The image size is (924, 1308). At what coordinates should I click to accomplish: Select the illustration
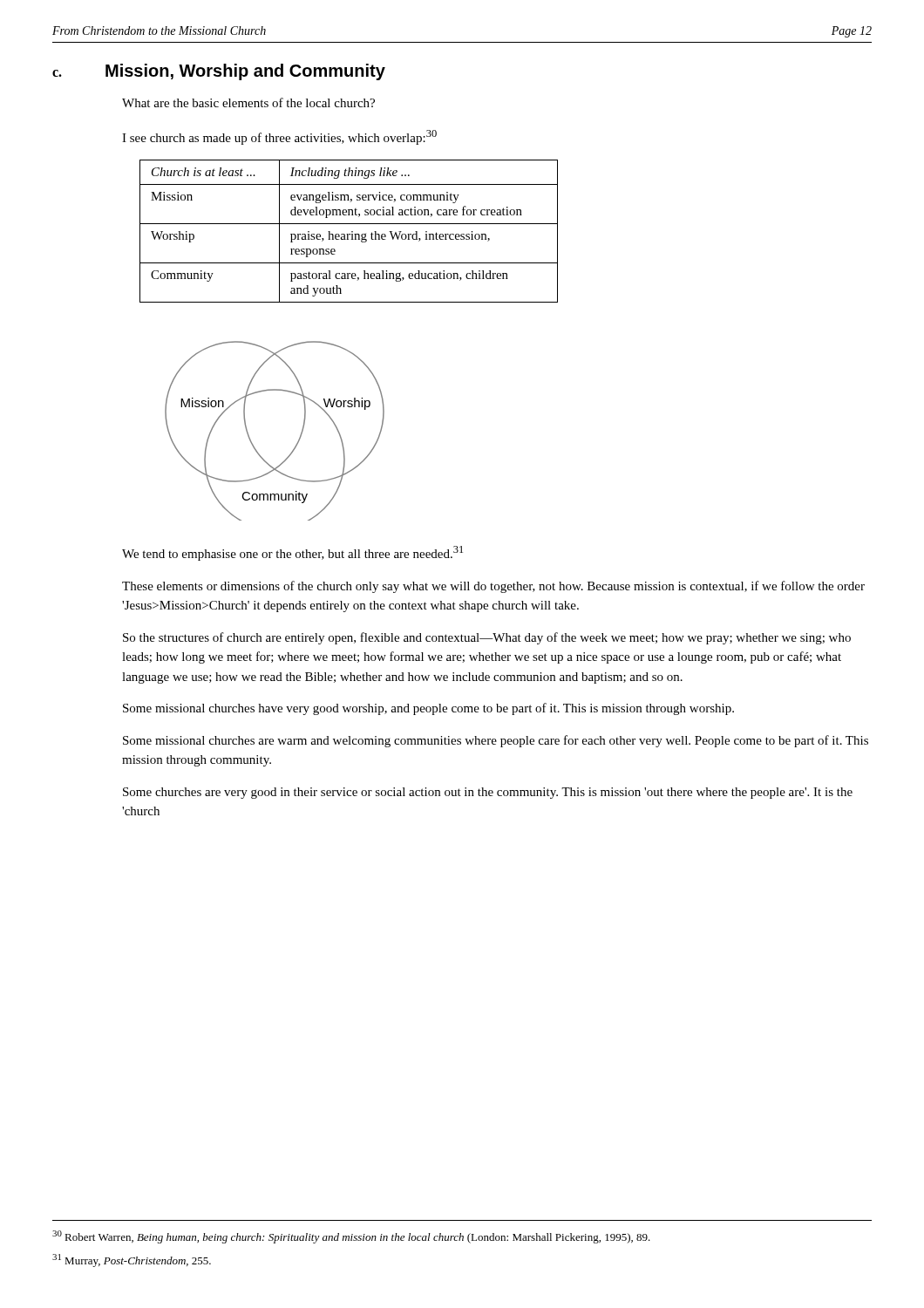506,422
